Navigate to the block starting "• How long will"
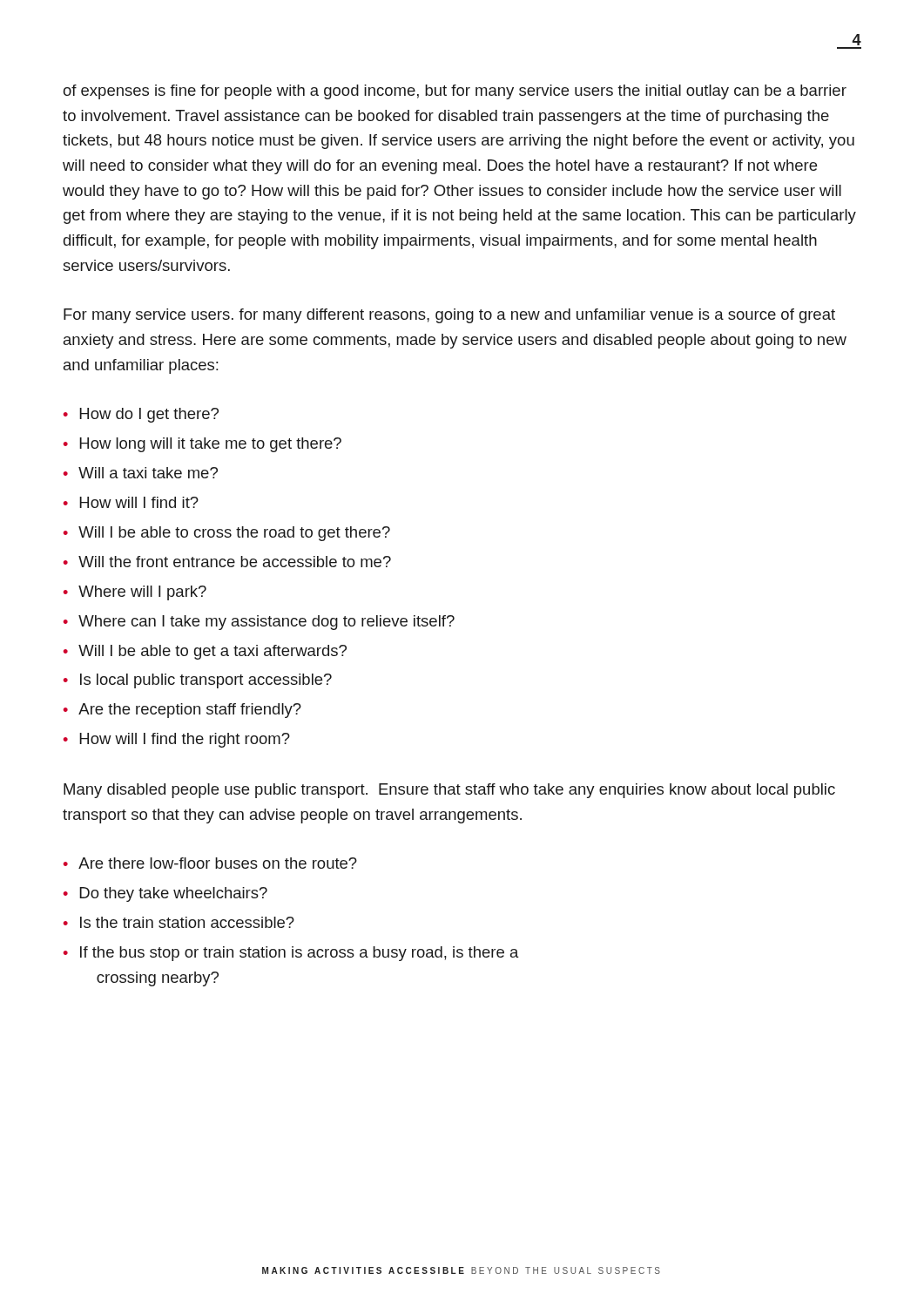The image size is (924, 1307). (202, 445)
